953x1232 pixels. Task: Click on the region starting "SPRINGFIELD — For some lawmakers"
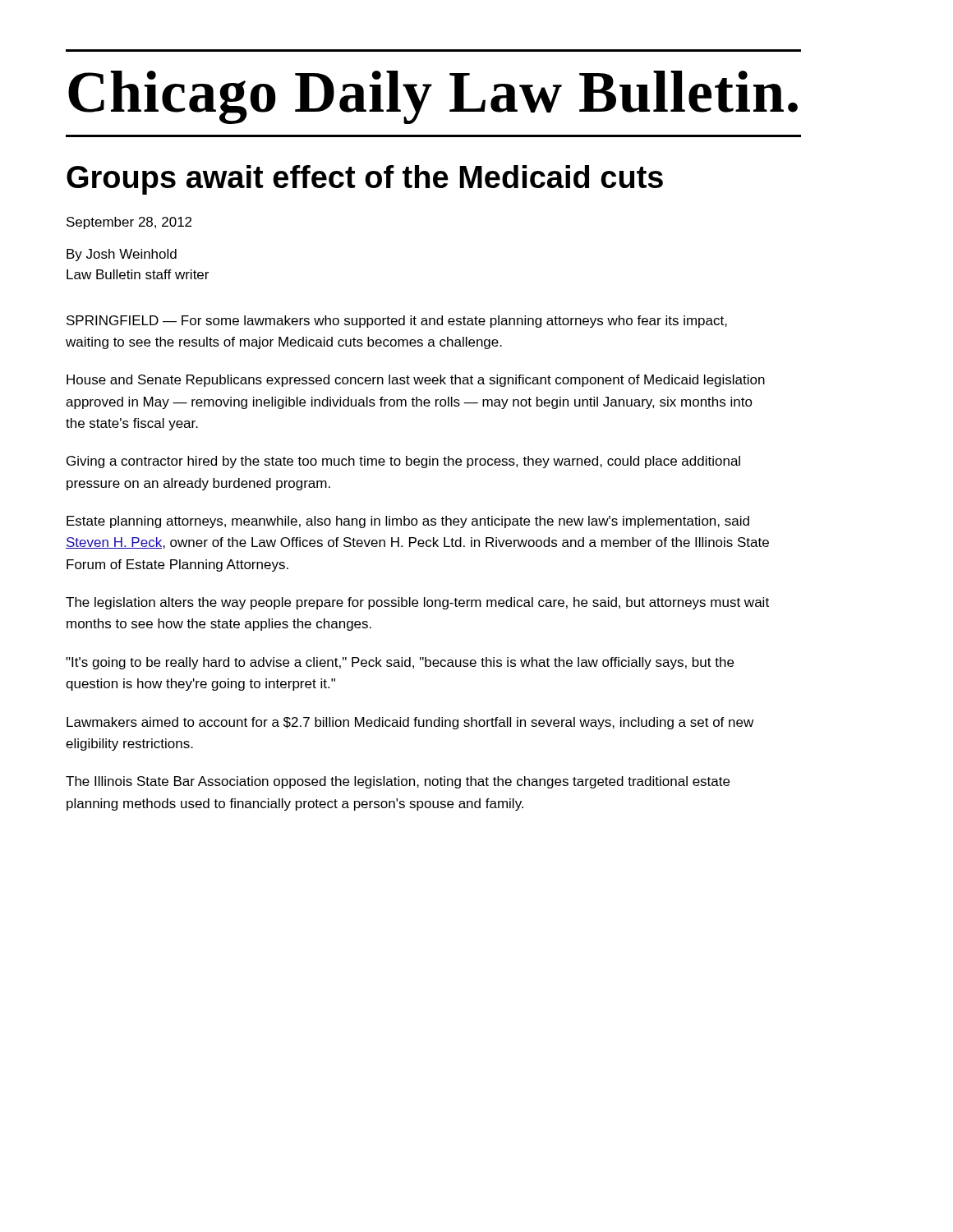[x=419, y=332]
